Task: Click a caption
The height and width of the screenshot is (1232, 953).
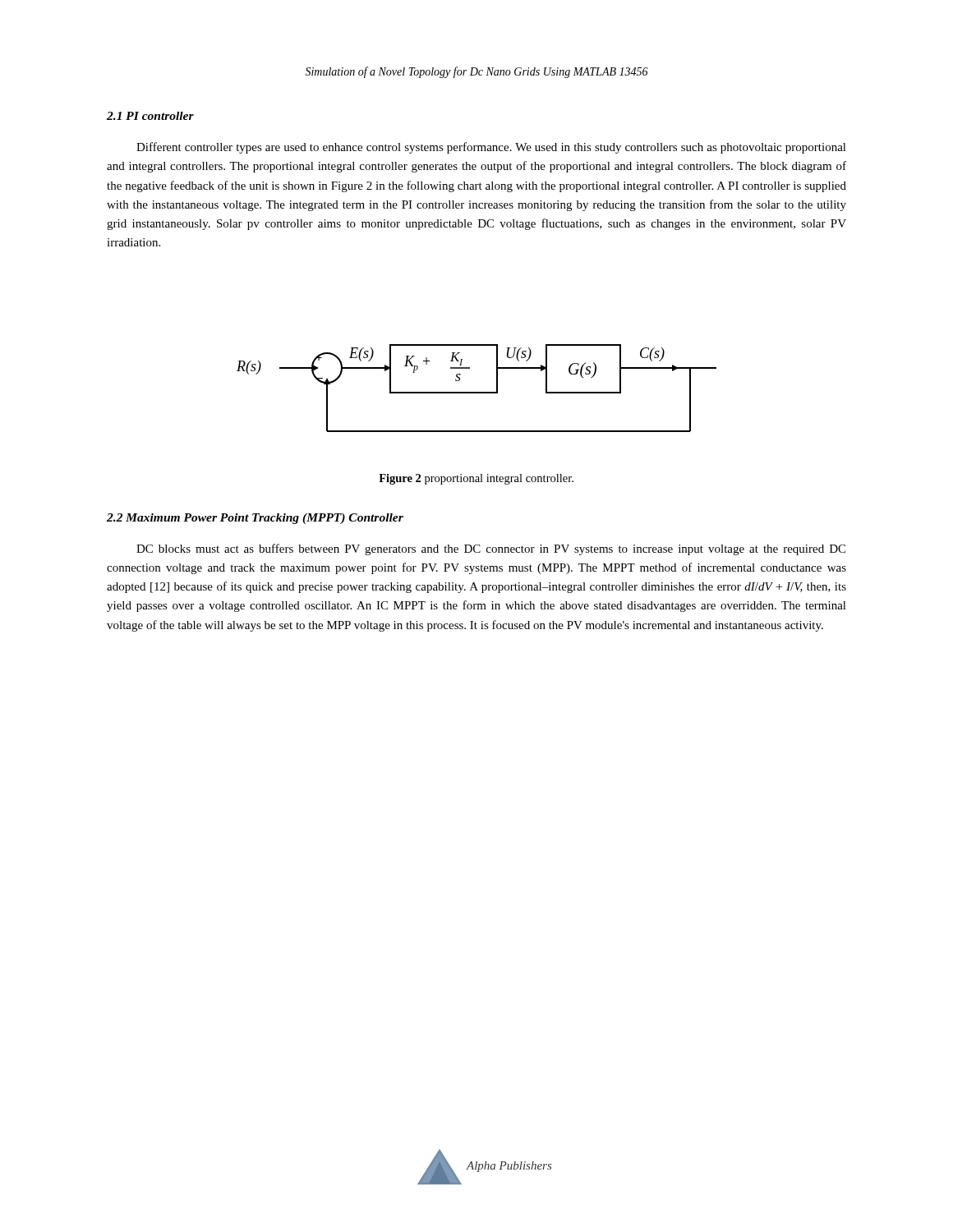Action: click(476, 478)
